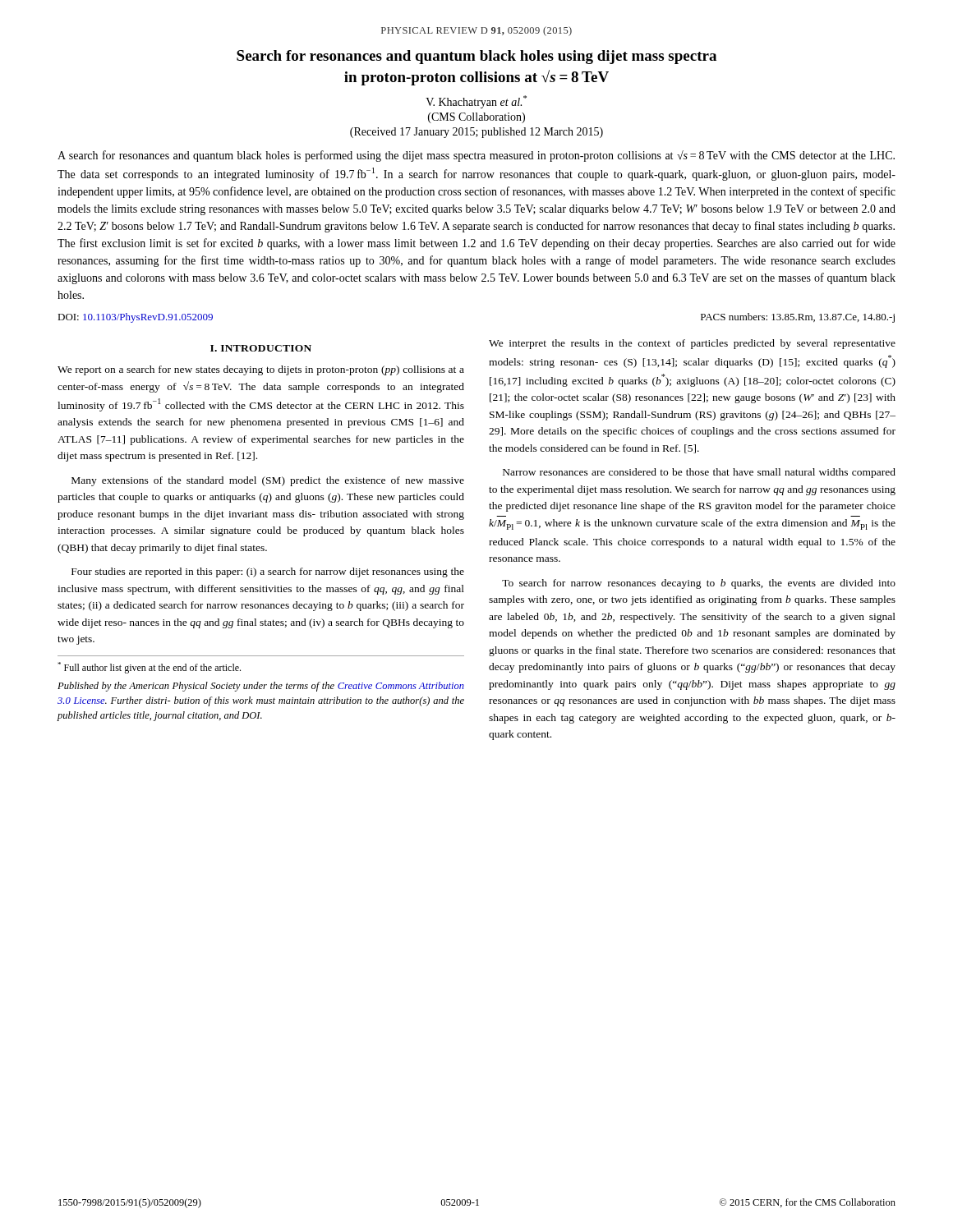Select the passage starting "V. Khachatryan et al.*"
This screenshot has width=953, height=1232.
[476, 116]
